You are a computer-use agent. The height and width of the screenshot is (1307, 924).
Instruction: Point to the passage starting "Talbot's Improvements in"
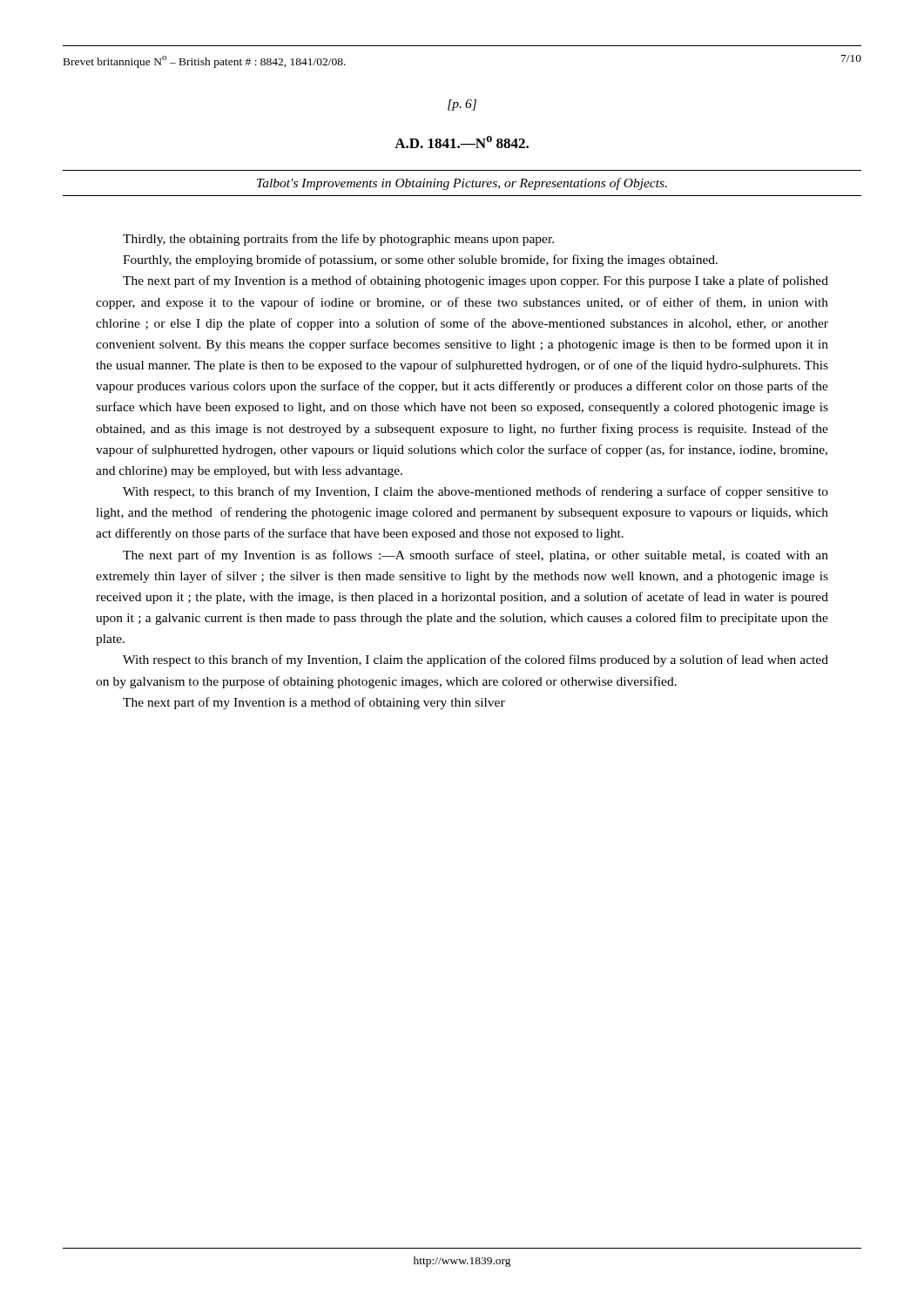pyautogui.click(x=462, y=183)
